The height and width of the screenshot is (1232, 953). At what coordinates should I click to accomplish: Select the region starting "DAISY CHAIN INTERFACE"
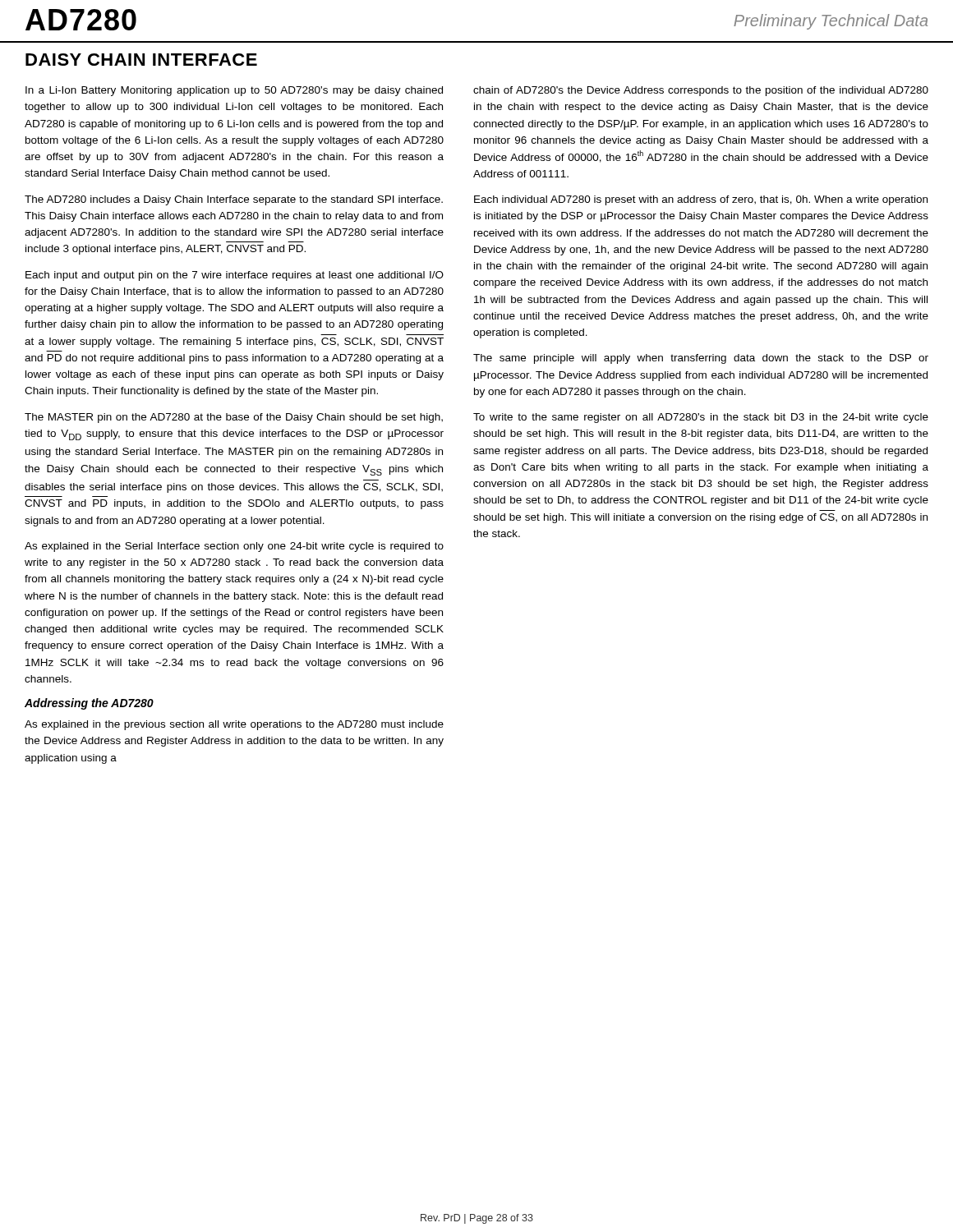point(141,60)
